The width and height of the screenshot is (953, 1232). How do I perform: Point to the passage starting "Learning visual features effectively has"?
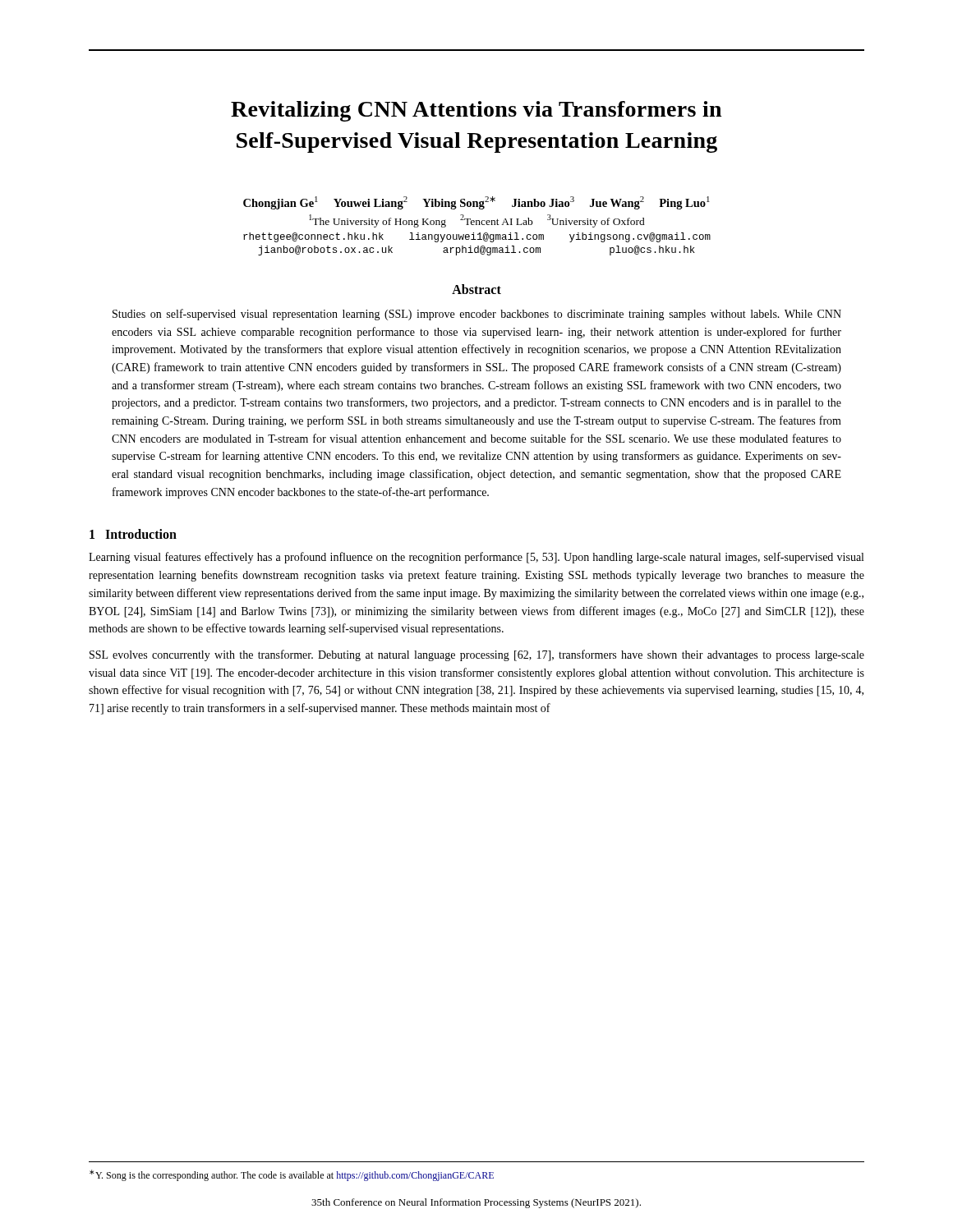(476, 593)
